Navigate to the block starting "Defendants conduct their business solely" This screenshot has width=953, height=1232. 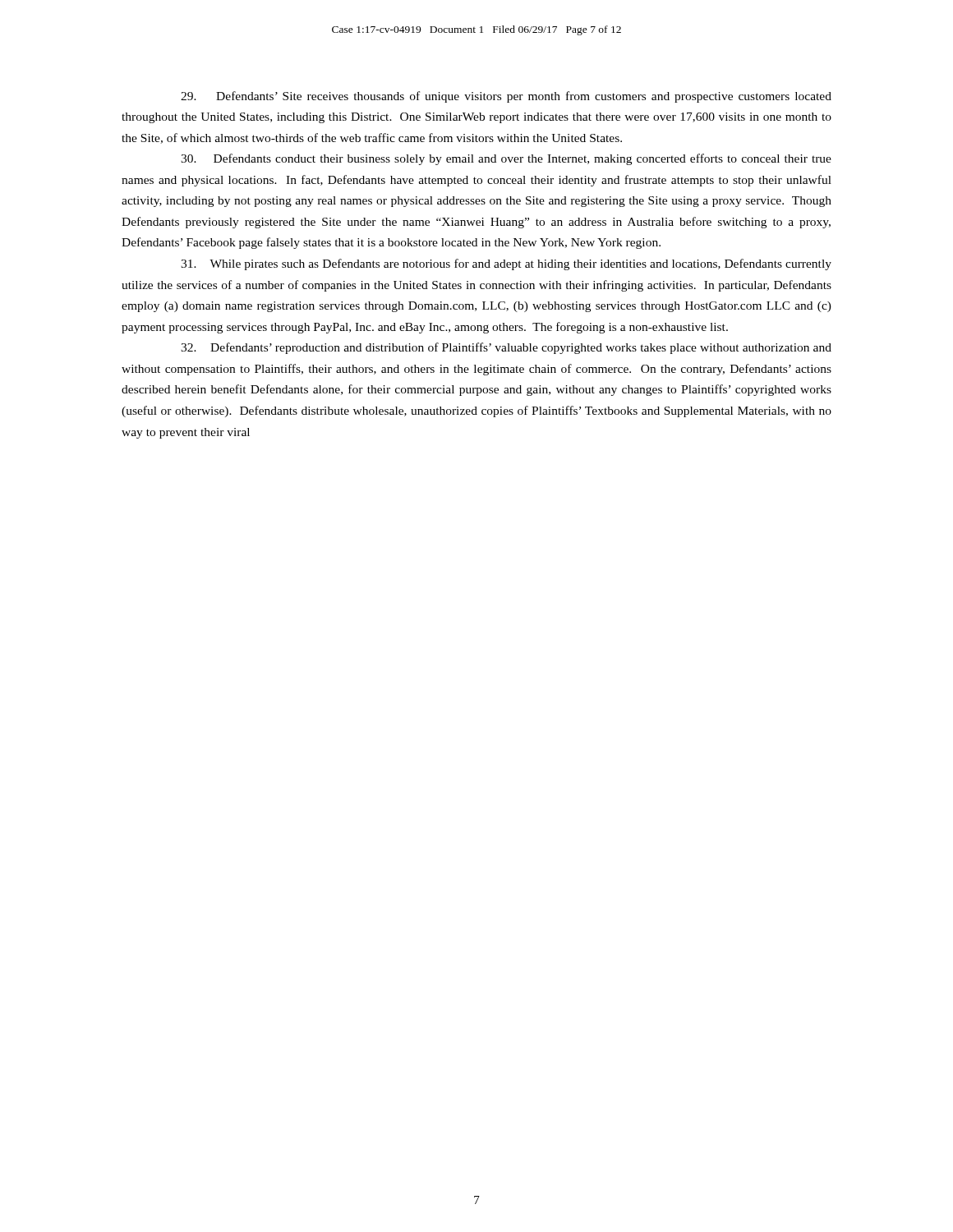(476, 200)
